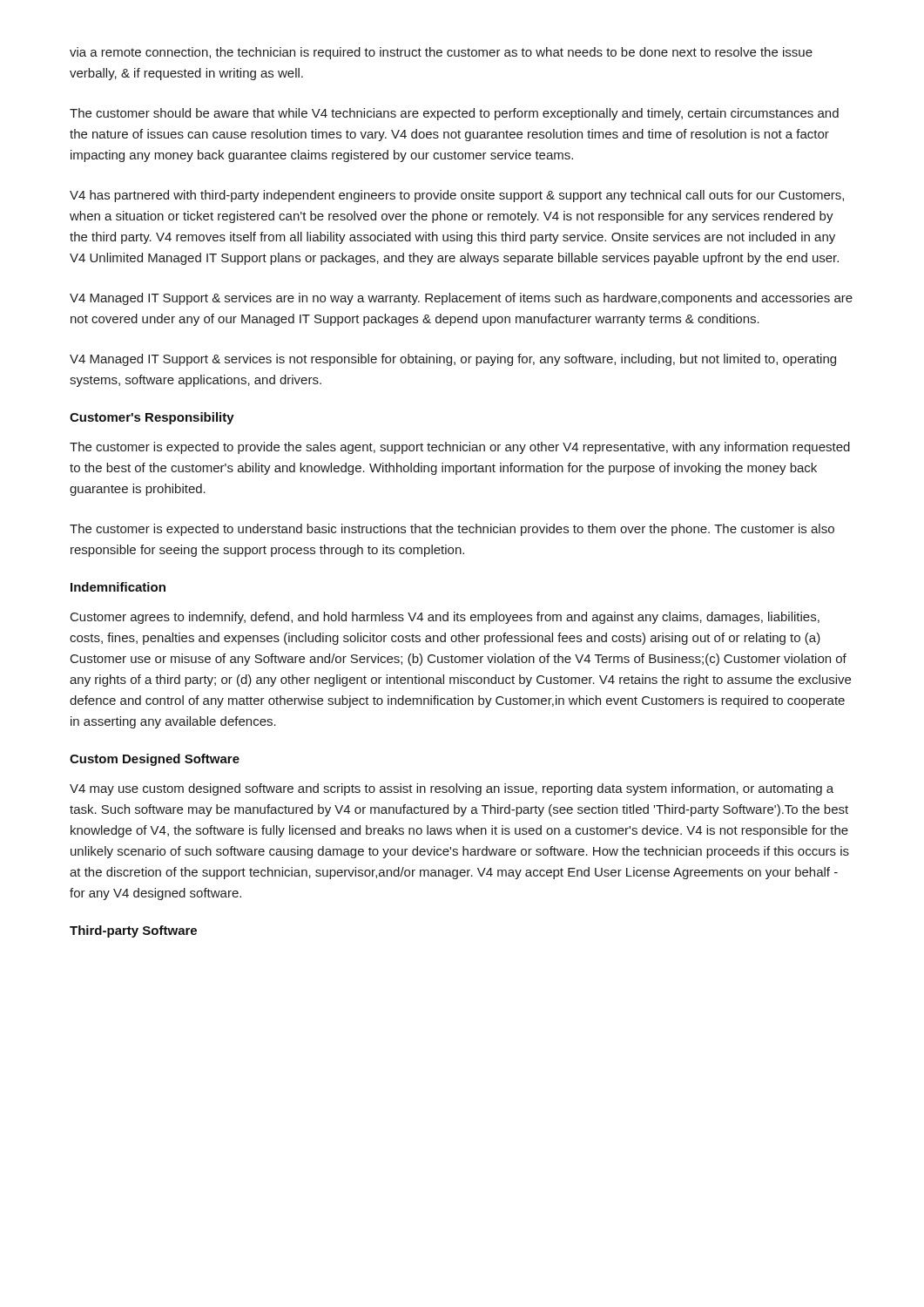Click on the text starting "V4 has partnered with third-party independent engineers"
This screenshot has width=924, height=1307.
457,226
